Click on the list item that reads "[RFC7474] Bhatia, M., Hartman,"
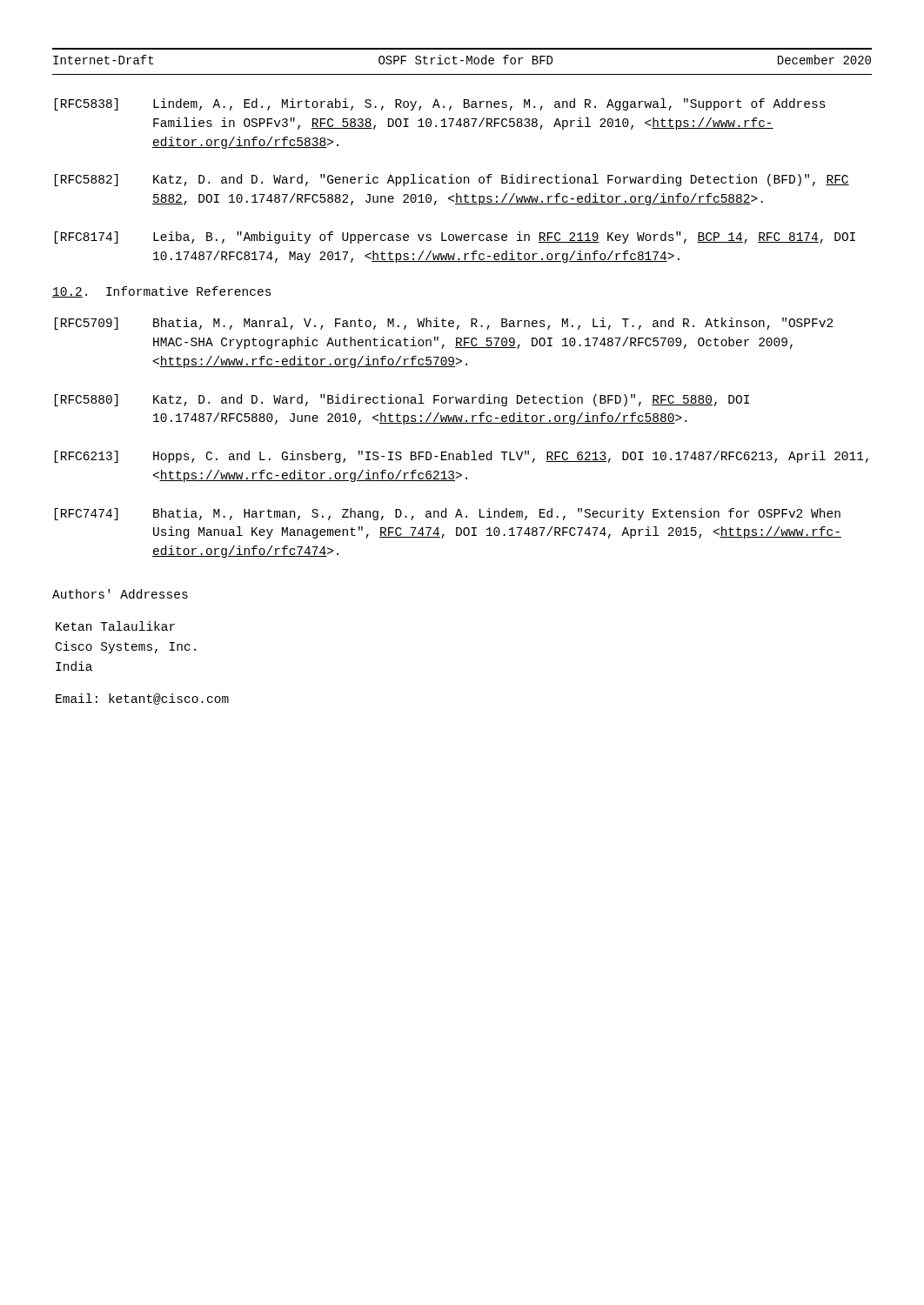The width and height of the screenshot is (924, 1305). (462, 533)
